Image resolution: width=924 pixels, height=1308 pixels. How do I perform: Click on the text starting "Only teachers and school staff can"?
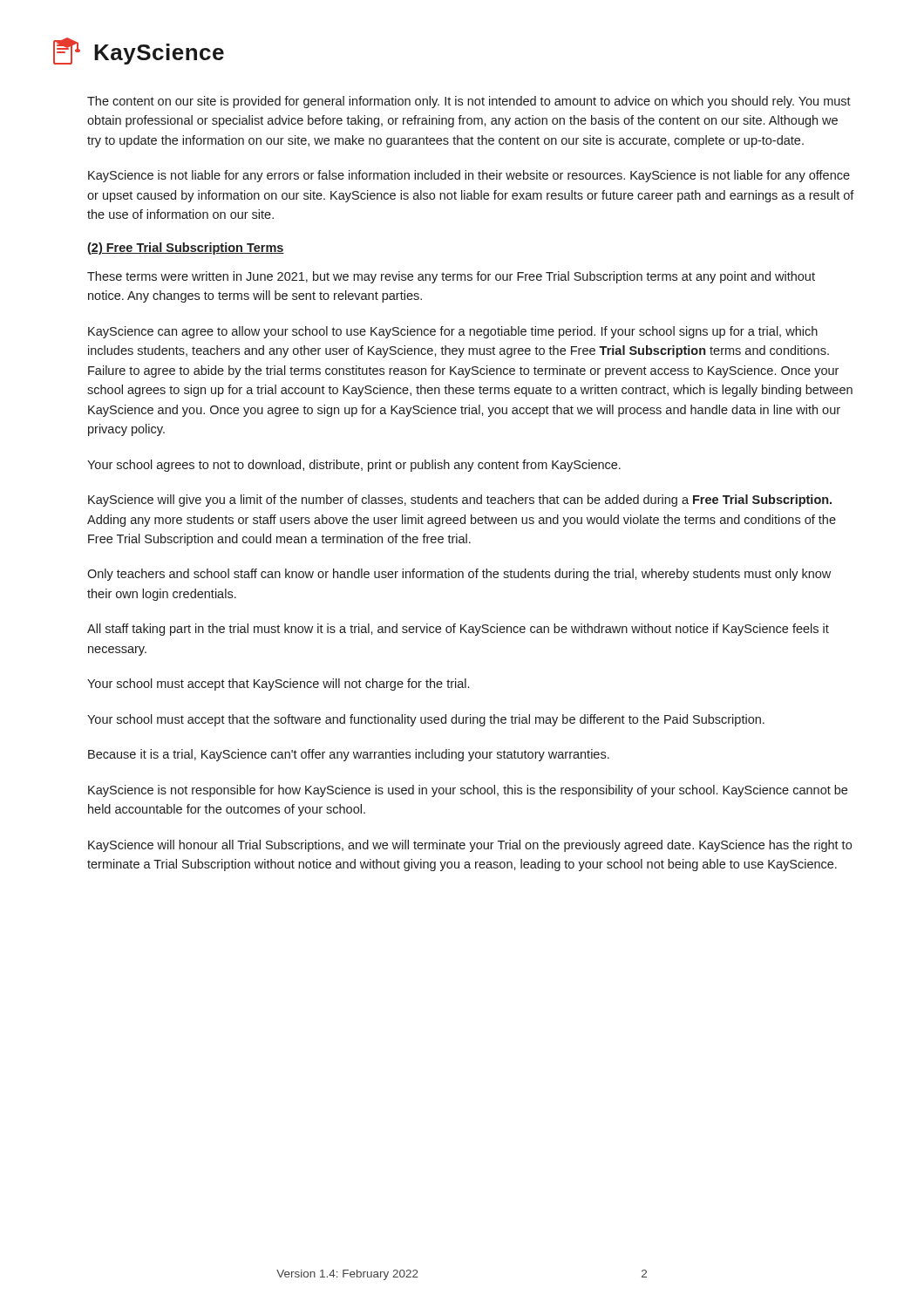point(459,584)
